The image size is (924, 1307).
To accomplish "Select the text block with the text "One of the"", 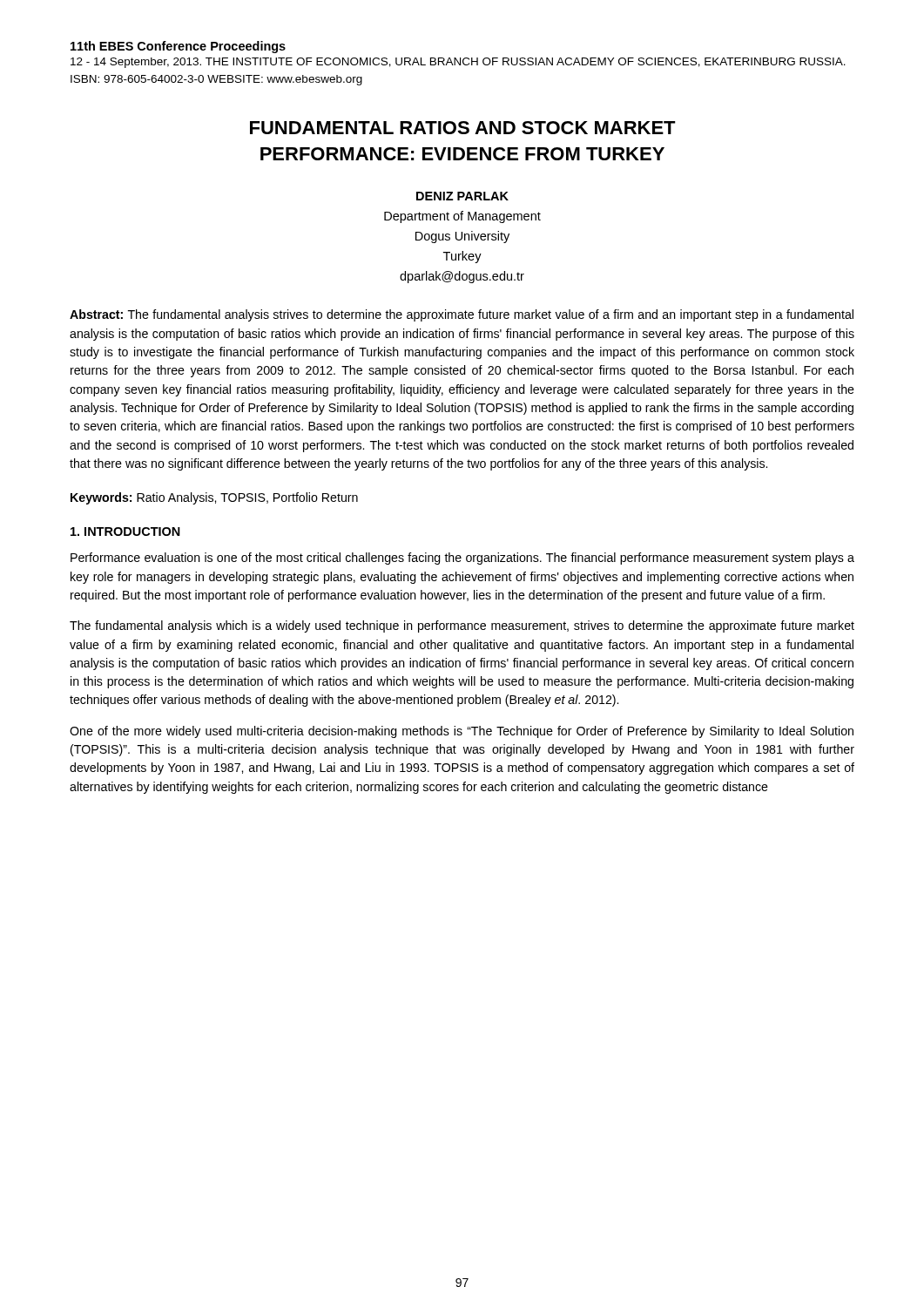I will (x=462, y=759).
